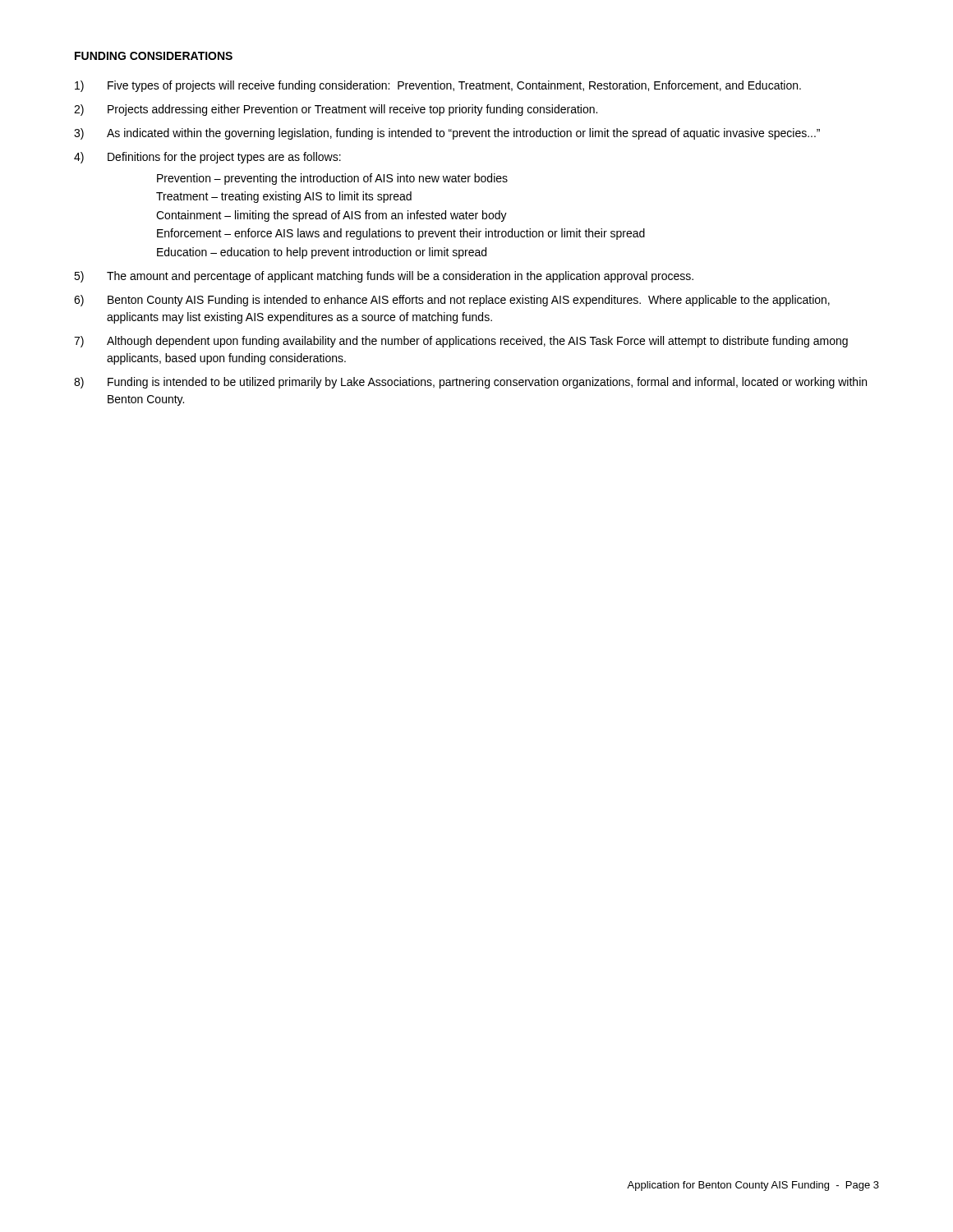Navigate to the text block starting "7) Although dependent upon funding"
Viewport: 953px width, 1232px height.
point(476,350)
